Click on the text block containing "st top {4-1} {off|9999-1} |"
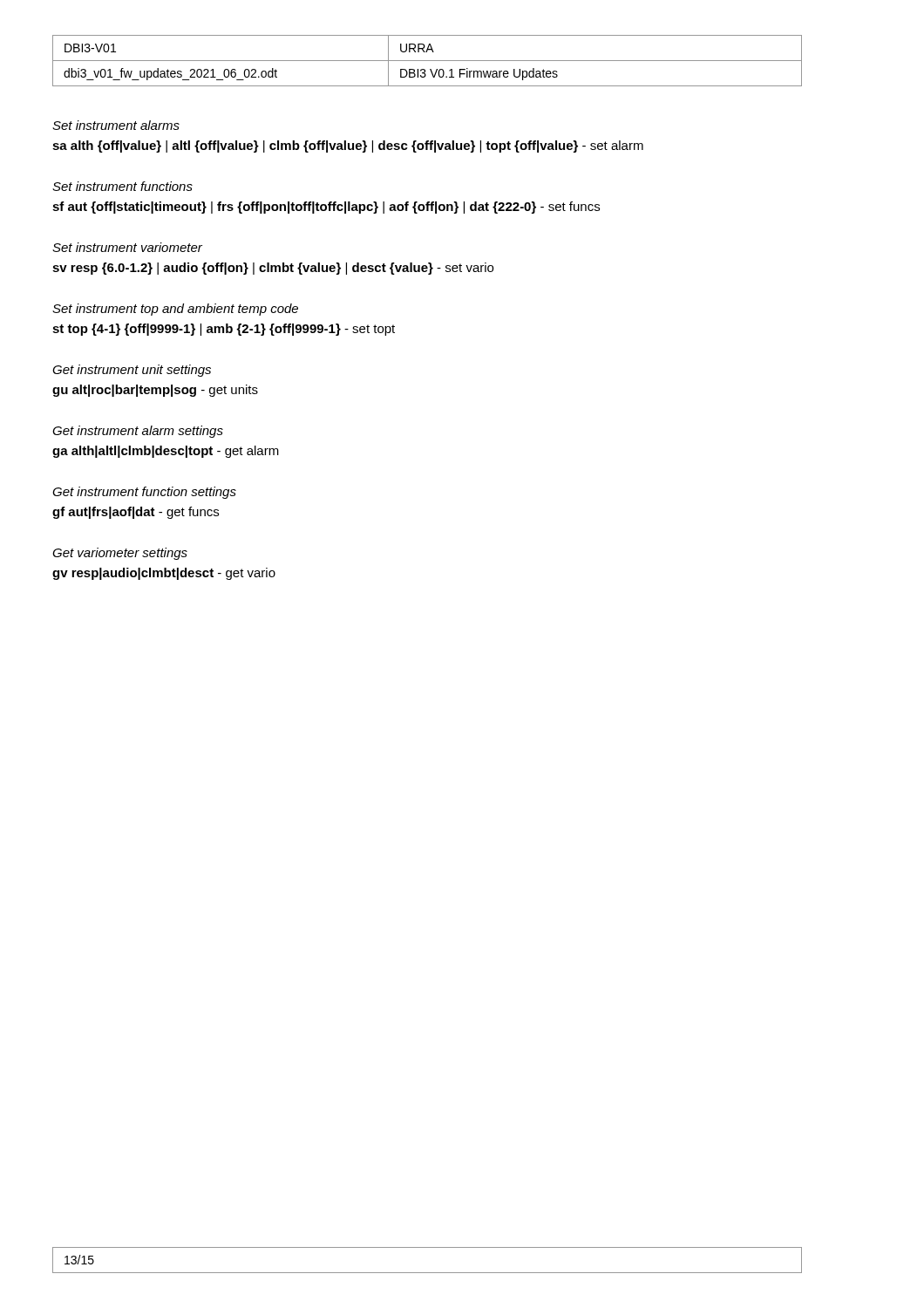Viewport: 924px width, 1308px height. coord(224,328)
